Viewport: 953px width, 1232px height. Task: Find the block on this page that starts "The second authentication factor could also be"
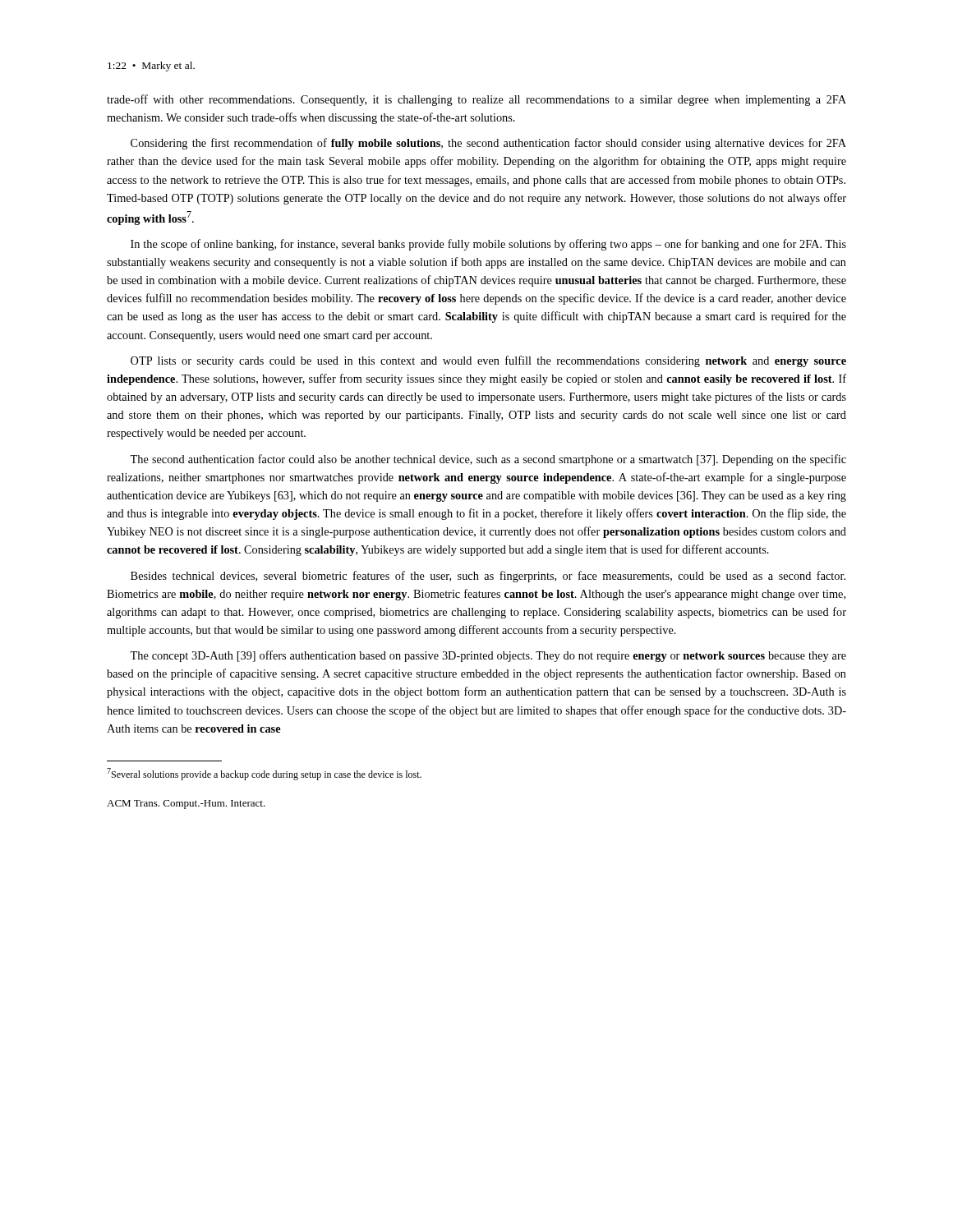476,504
